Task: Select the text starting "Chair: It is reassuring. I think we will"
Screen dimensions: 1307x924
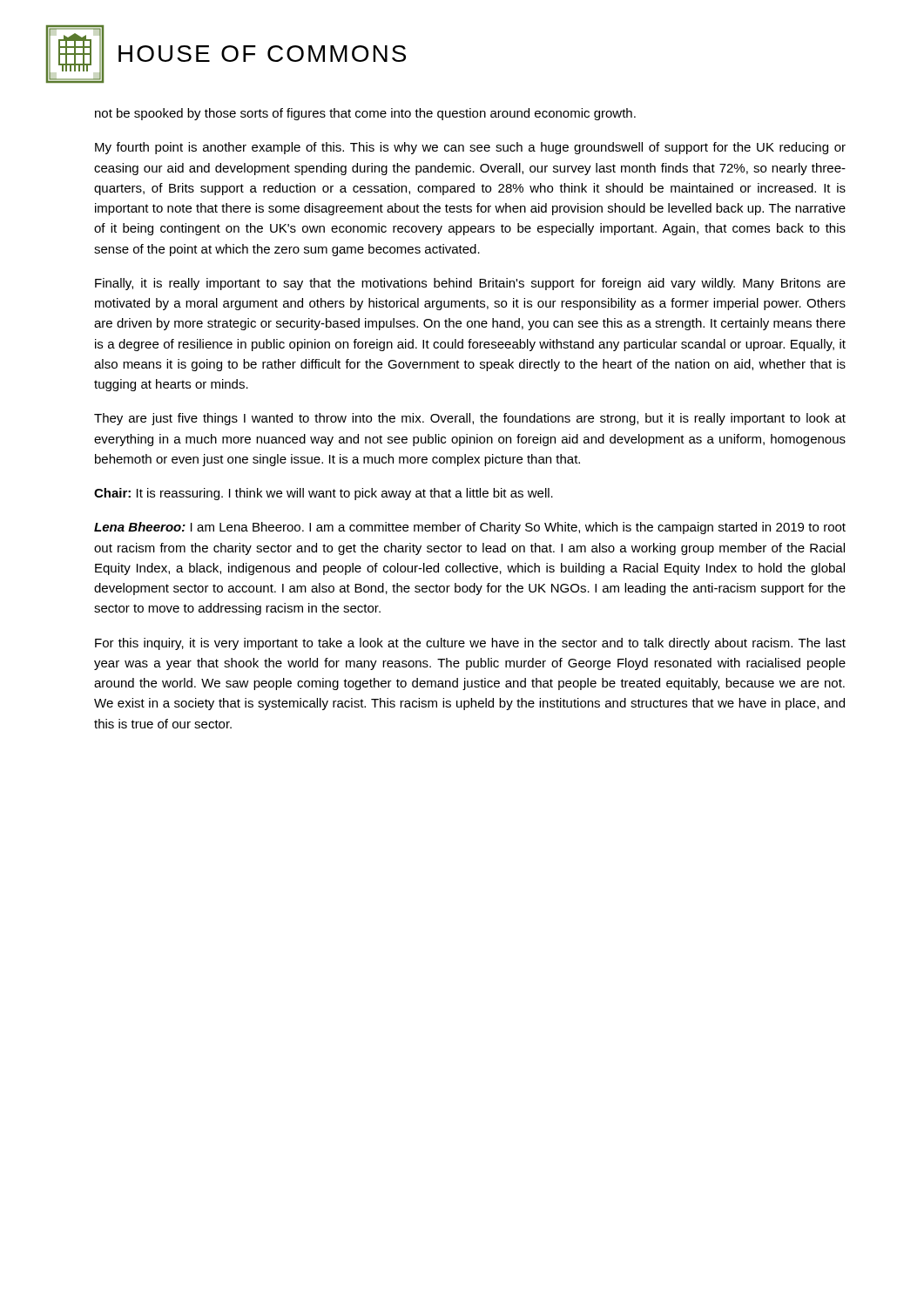Action: (324, 493)
